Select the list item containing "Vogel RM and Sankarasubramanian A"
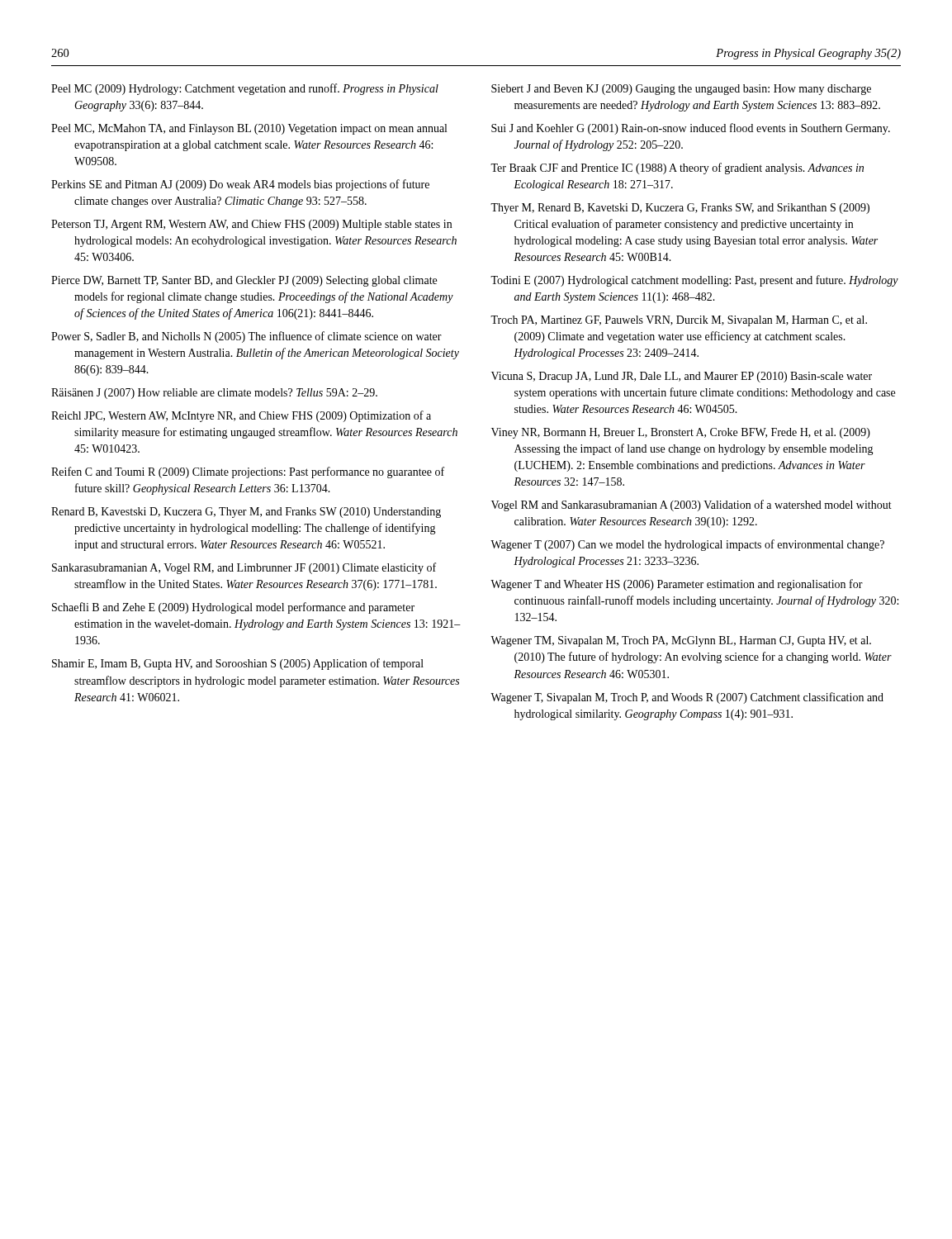This screenshot has width=952, height=1239. [x=691, y=514]
